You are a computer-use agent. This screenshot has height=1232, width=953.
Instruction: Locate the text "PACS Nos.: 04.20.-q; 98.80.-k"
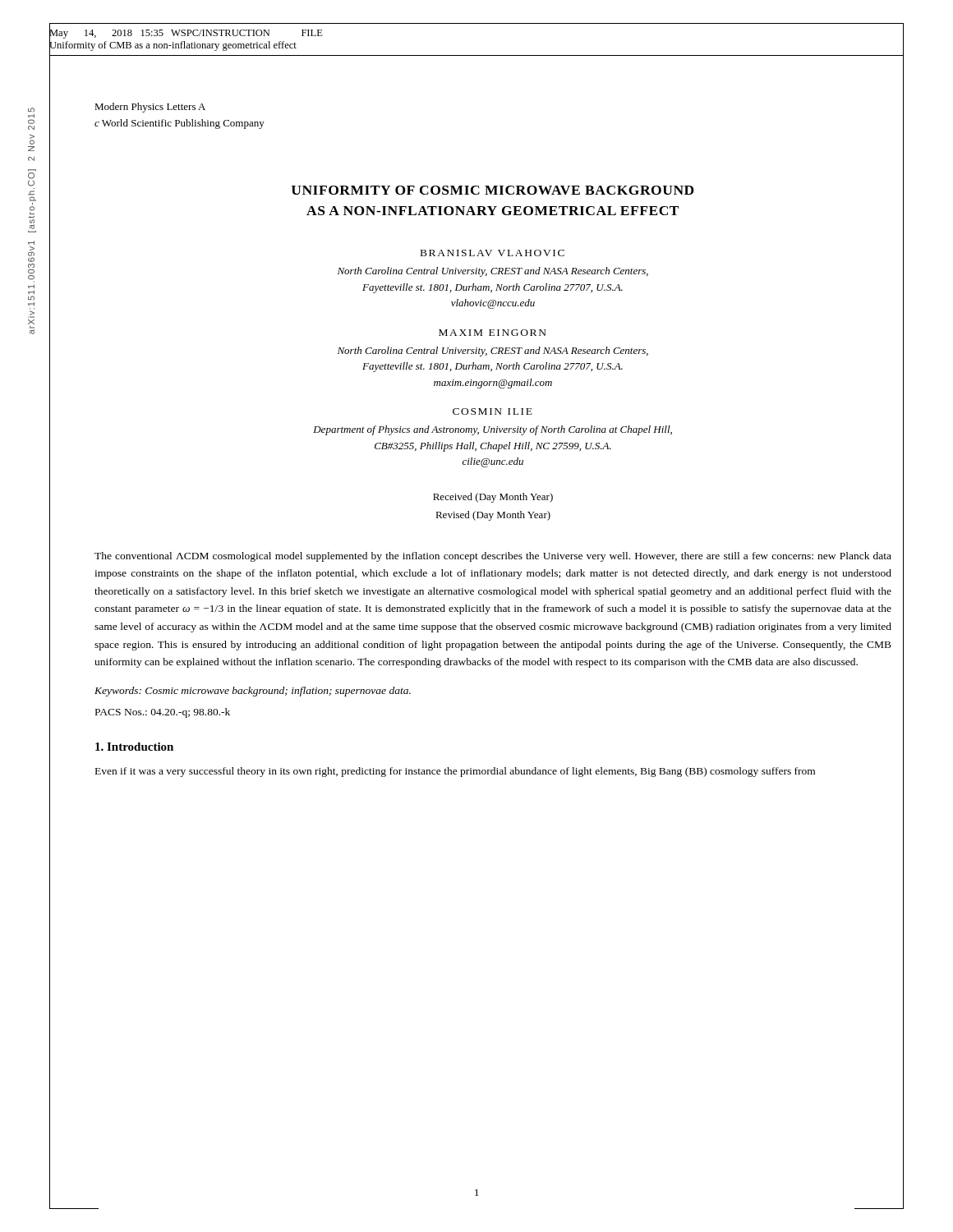(x=162, y=712)
